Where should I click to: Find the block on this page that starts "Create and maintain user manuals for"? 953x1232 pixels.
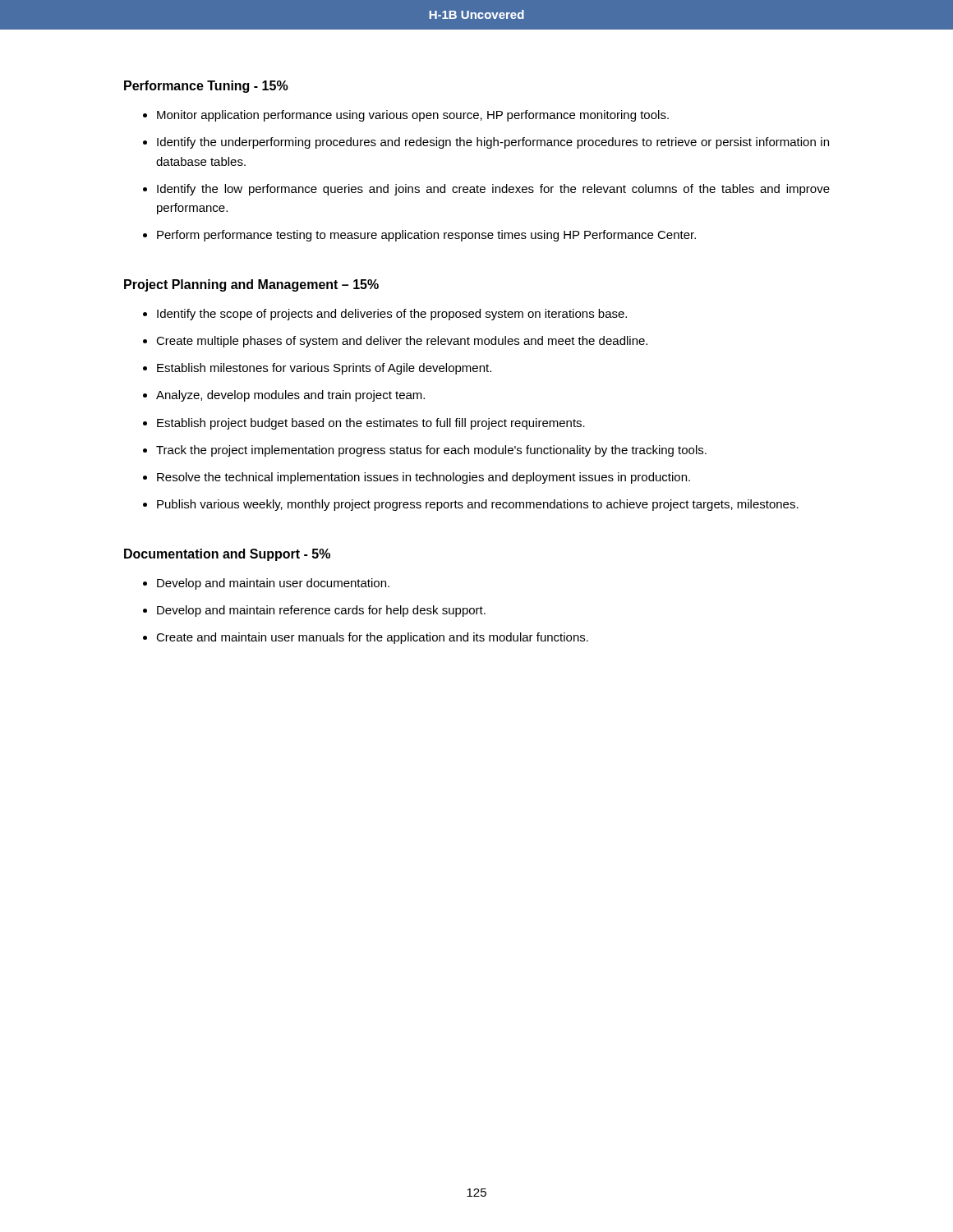[x=373, y=637]
